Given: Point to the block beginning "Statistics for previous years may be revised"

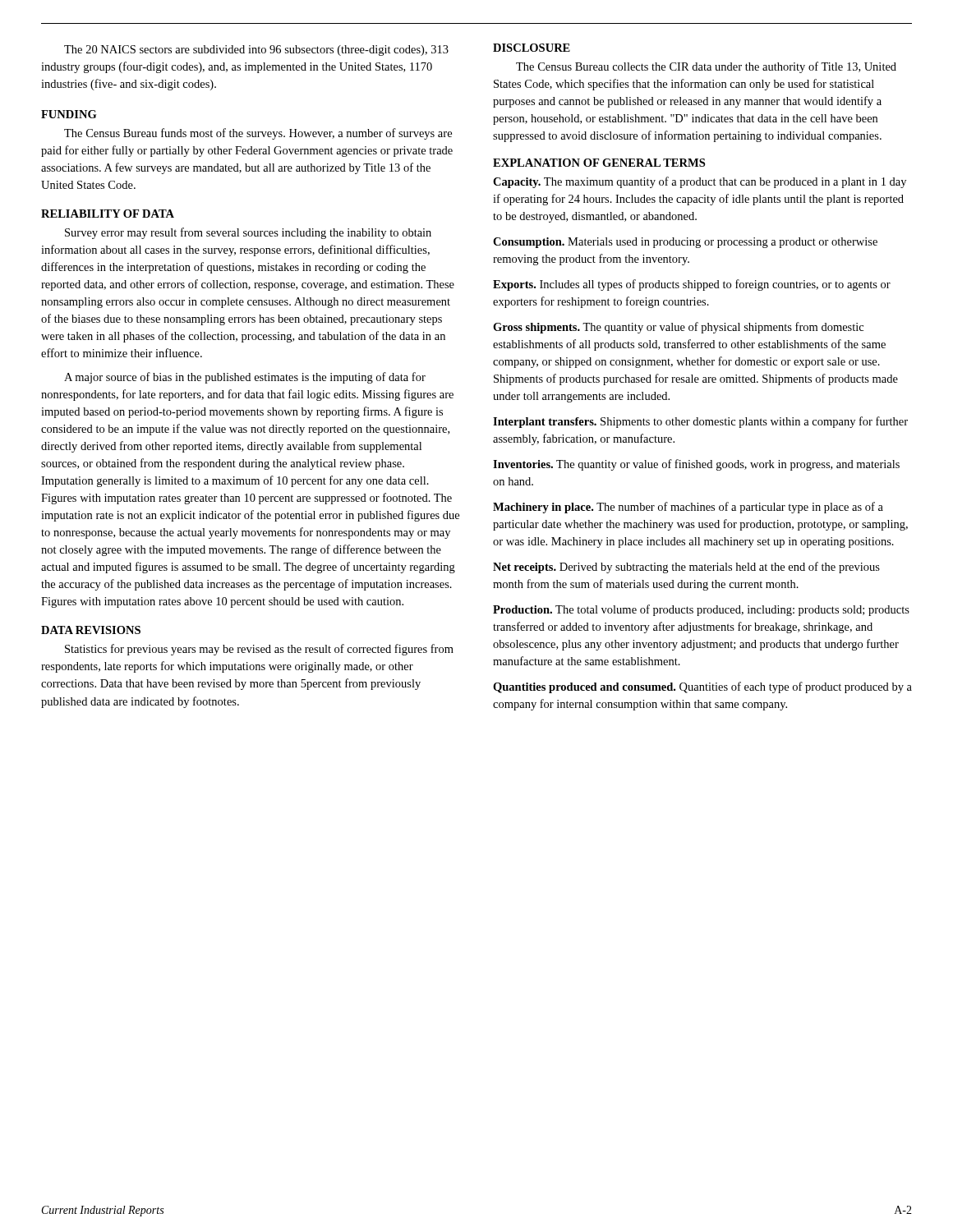Looking at the screenshot, I should click(x=251, y=676).
